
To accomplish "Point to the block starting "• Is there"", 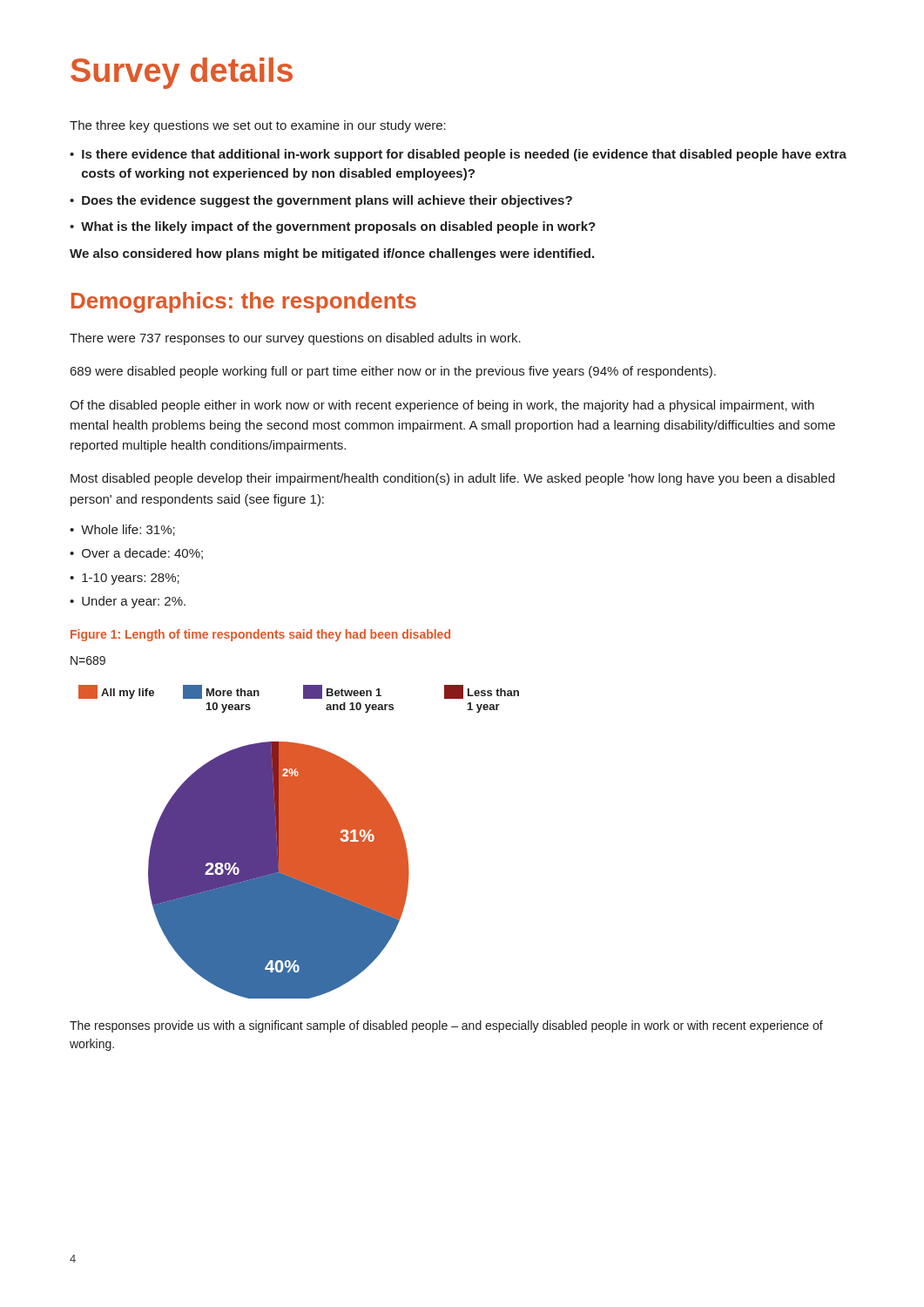I will (x=462, y=164).
